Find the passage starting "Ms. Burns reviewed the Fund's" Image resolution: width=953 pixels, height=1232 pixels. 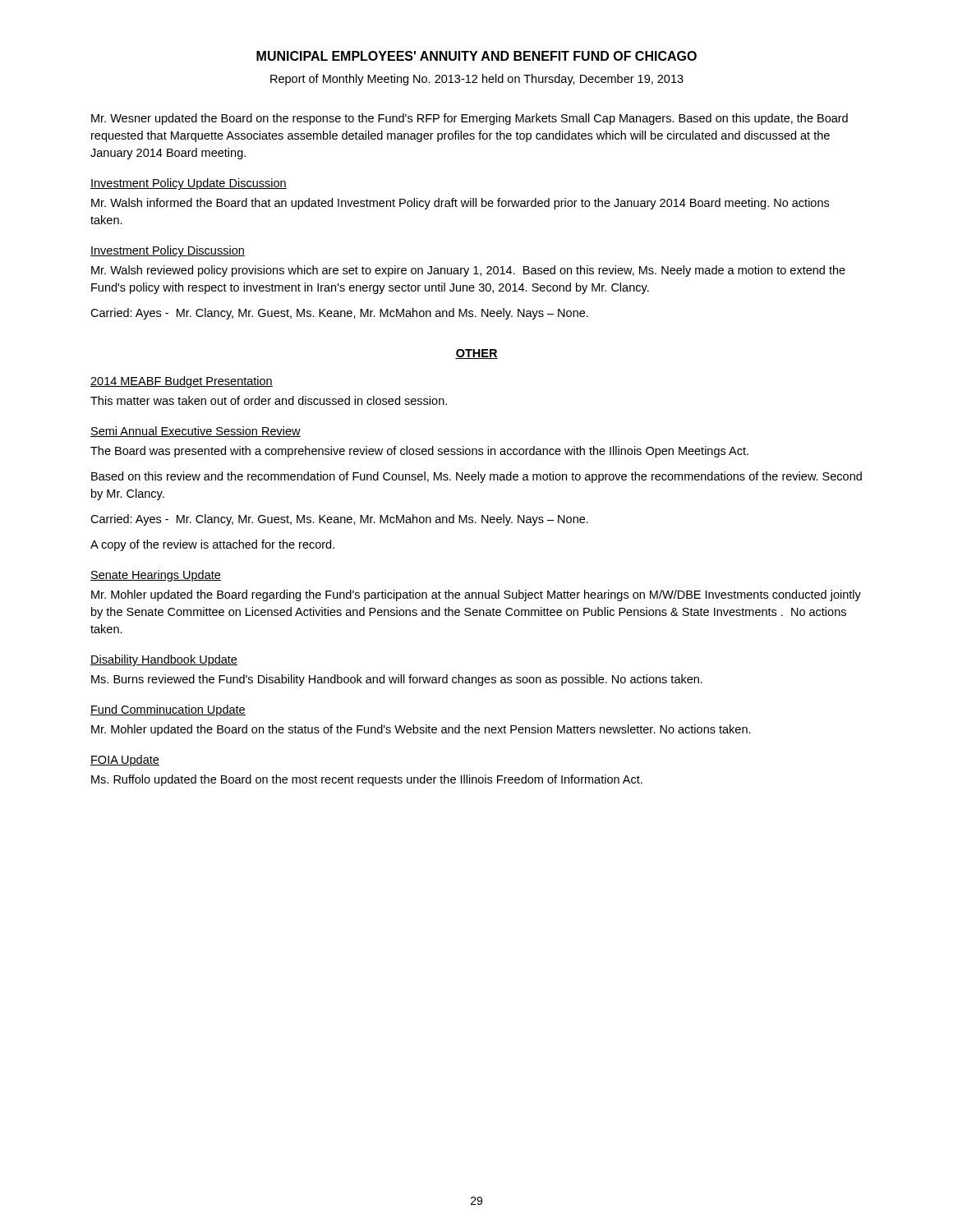coord(397,679)
